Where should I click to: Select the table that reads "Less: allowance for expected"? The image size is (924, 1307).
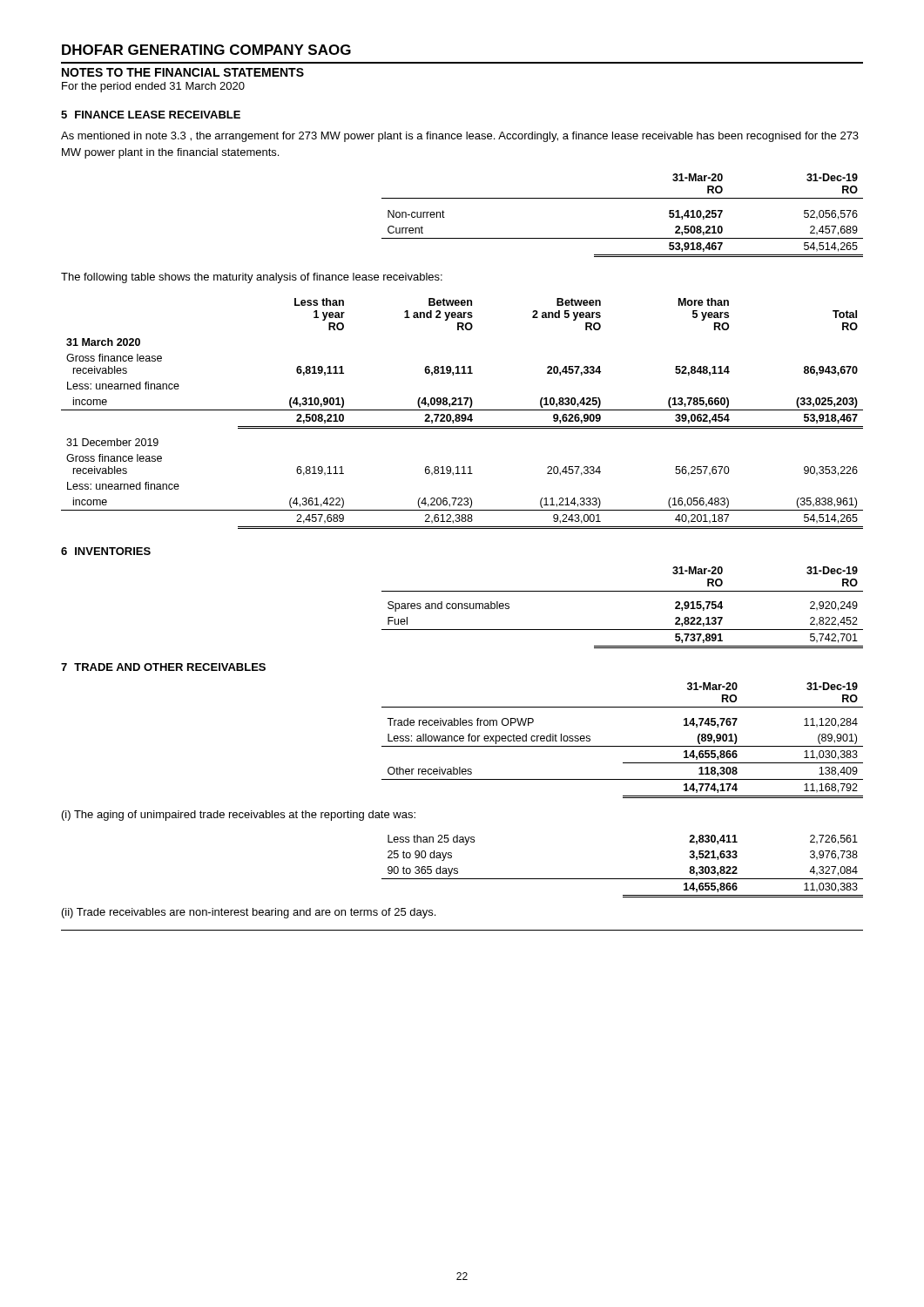point(462,738)
